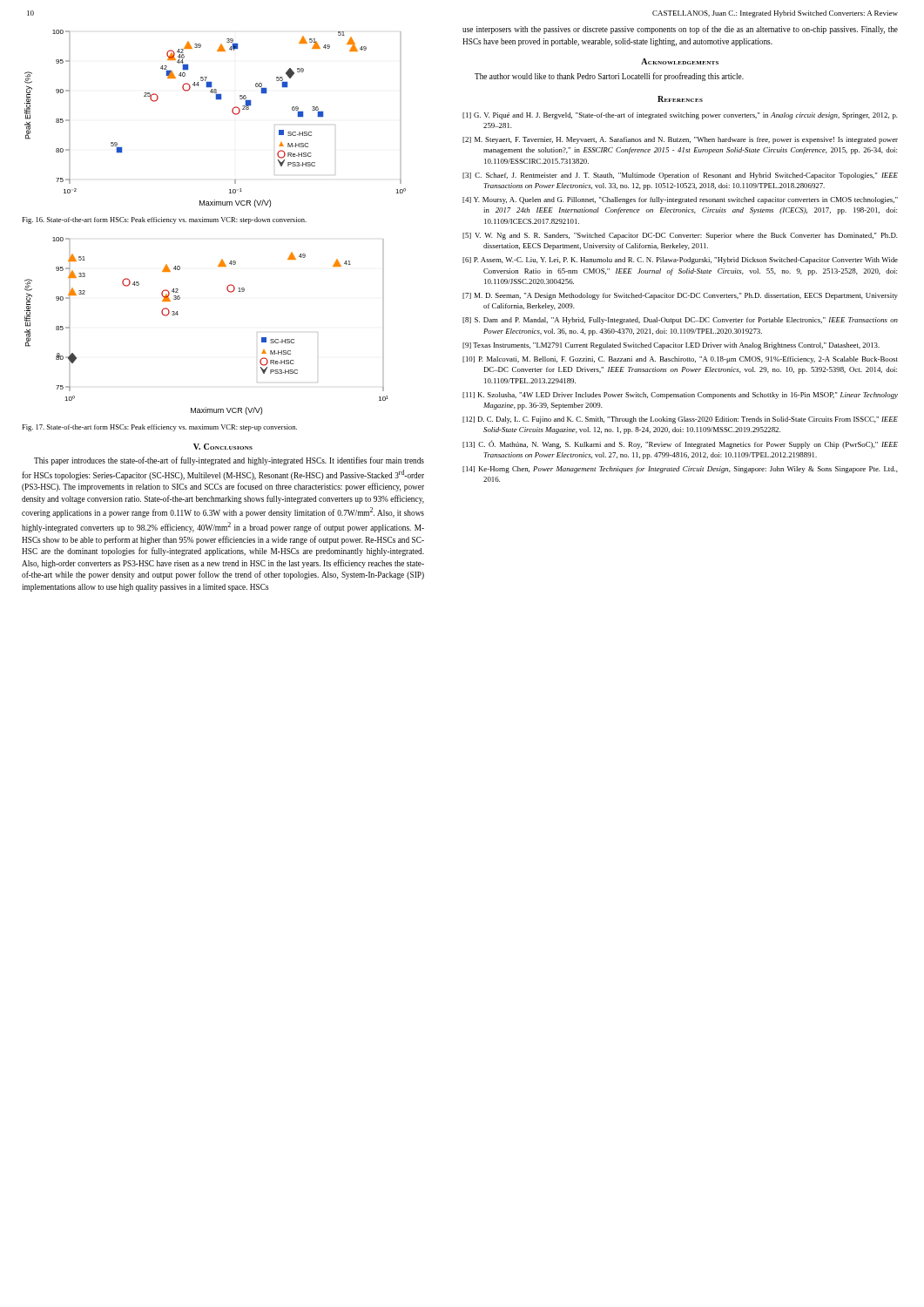Select the list item that reads "[8] S. Dam"
Screen dimensions: 1307x924
[680, 325]
